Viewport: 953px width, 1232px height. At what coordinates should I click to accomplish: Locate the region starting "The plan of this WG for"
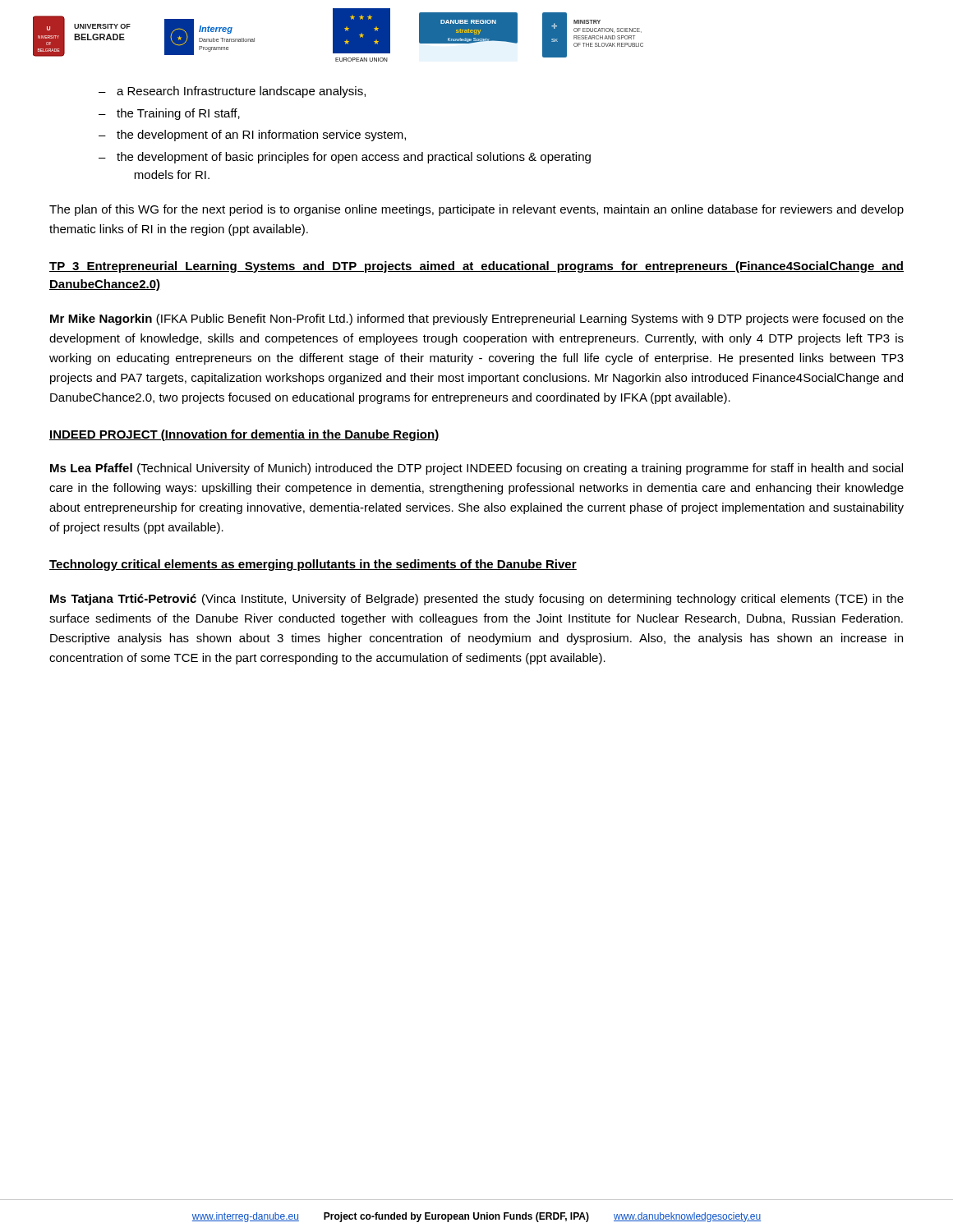tap(476, 218)
